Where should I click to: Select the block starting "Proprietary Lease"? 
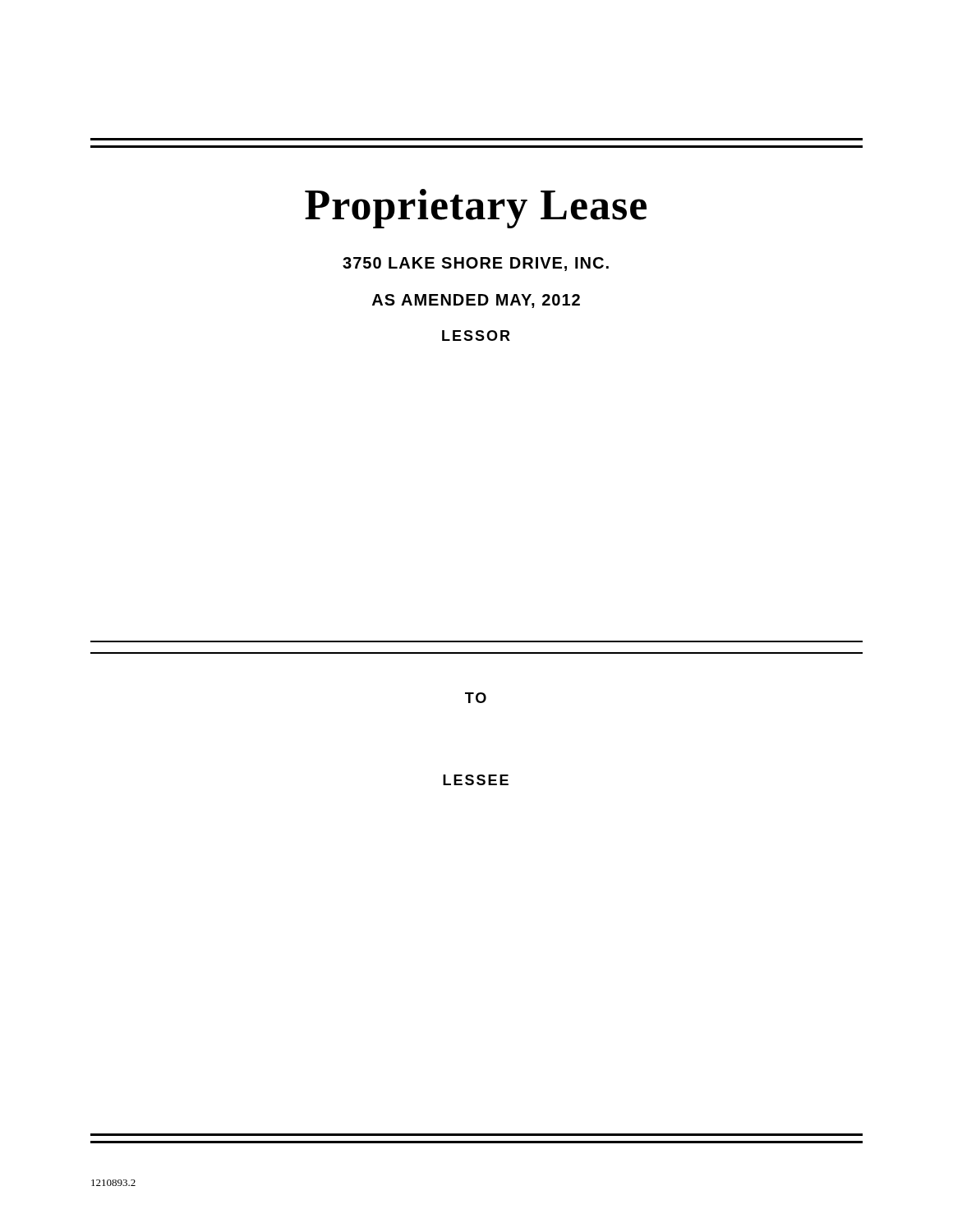pos(476,205)
